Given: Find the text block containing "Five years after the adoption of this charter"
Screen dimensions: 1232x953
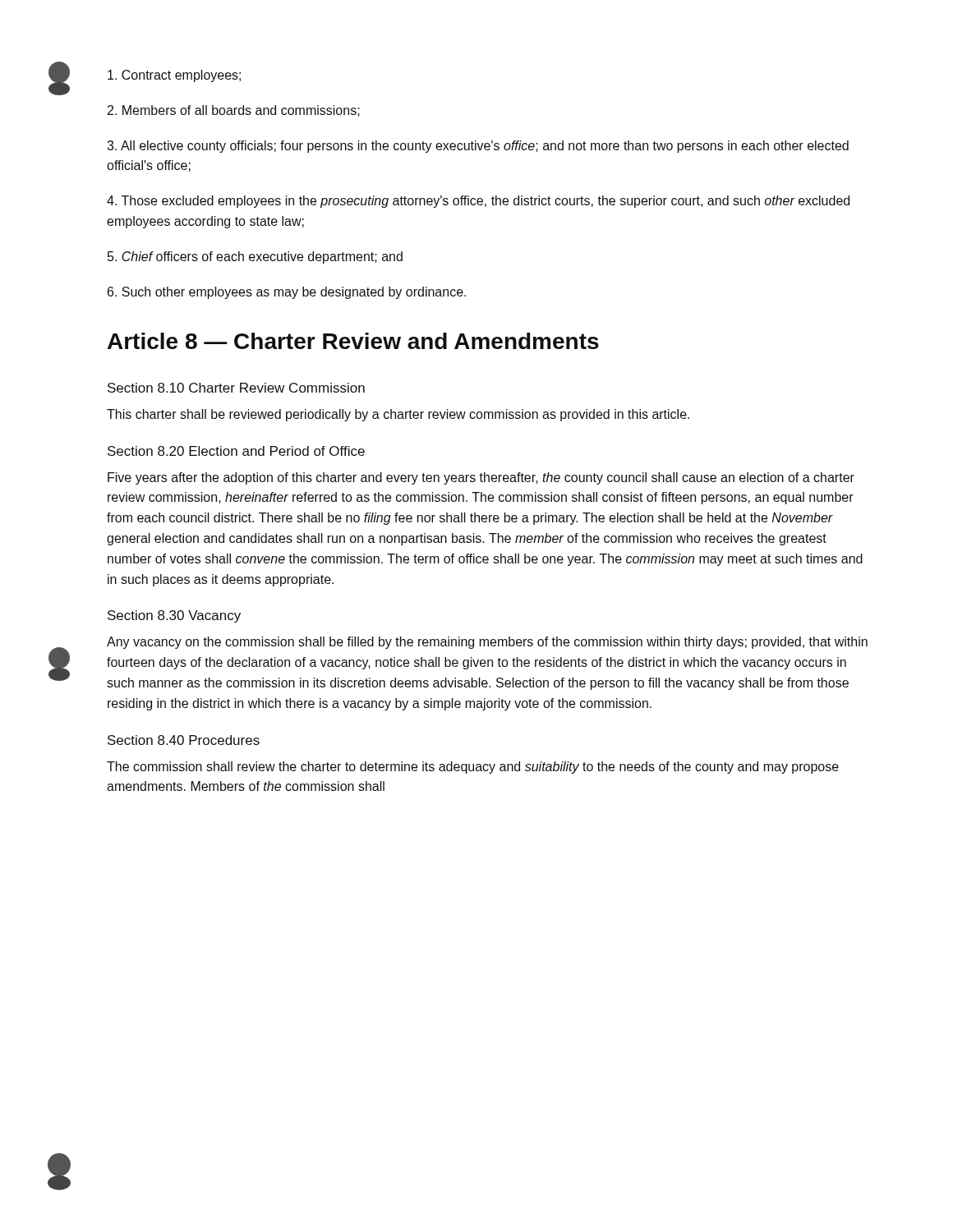Looking at the screenshot, I should tap(485, 528).
